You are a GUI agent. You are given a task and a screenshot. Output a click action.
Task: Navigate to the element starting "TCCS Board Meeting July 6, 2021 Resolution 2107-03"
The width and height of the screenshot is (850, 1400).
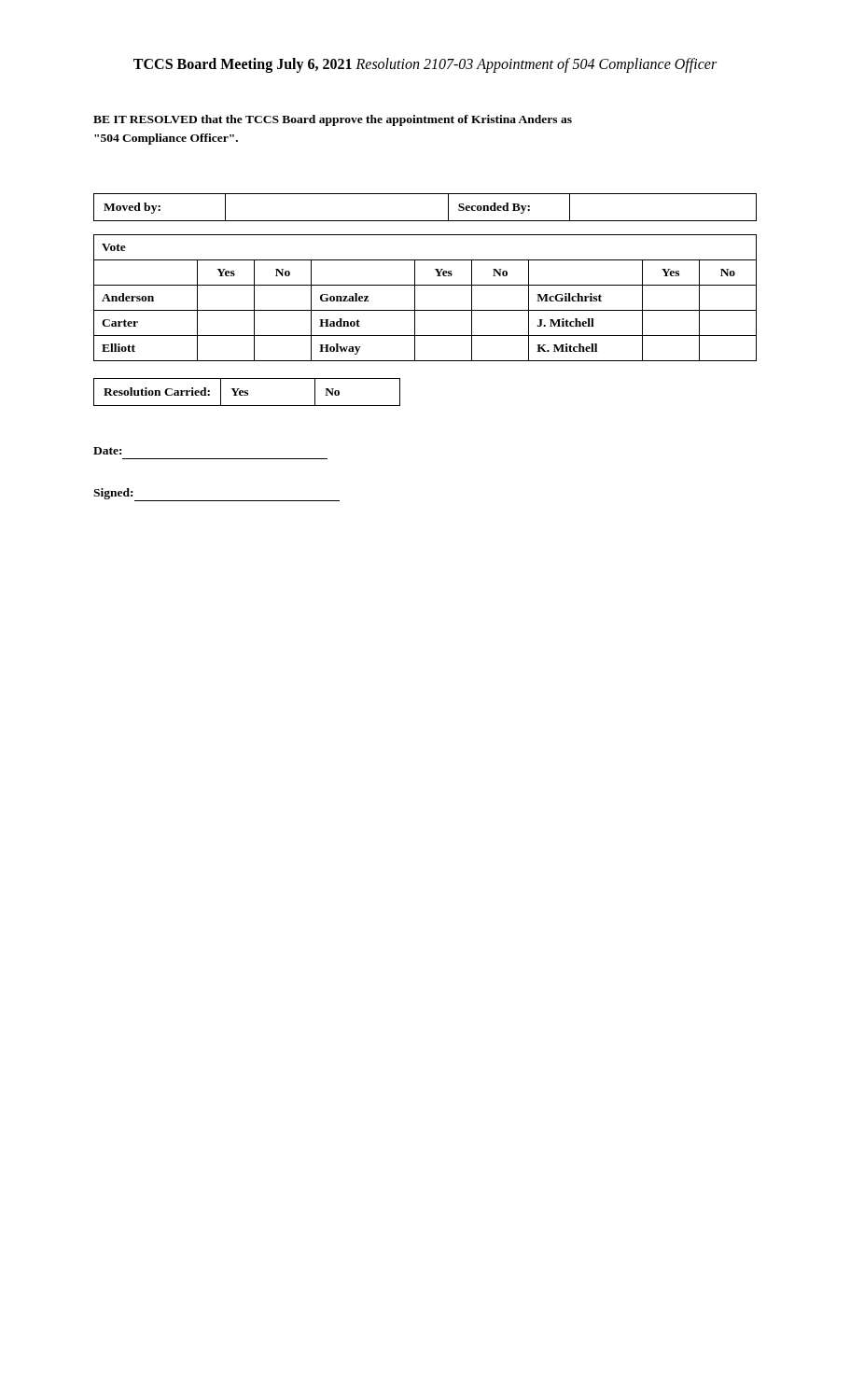425,64
